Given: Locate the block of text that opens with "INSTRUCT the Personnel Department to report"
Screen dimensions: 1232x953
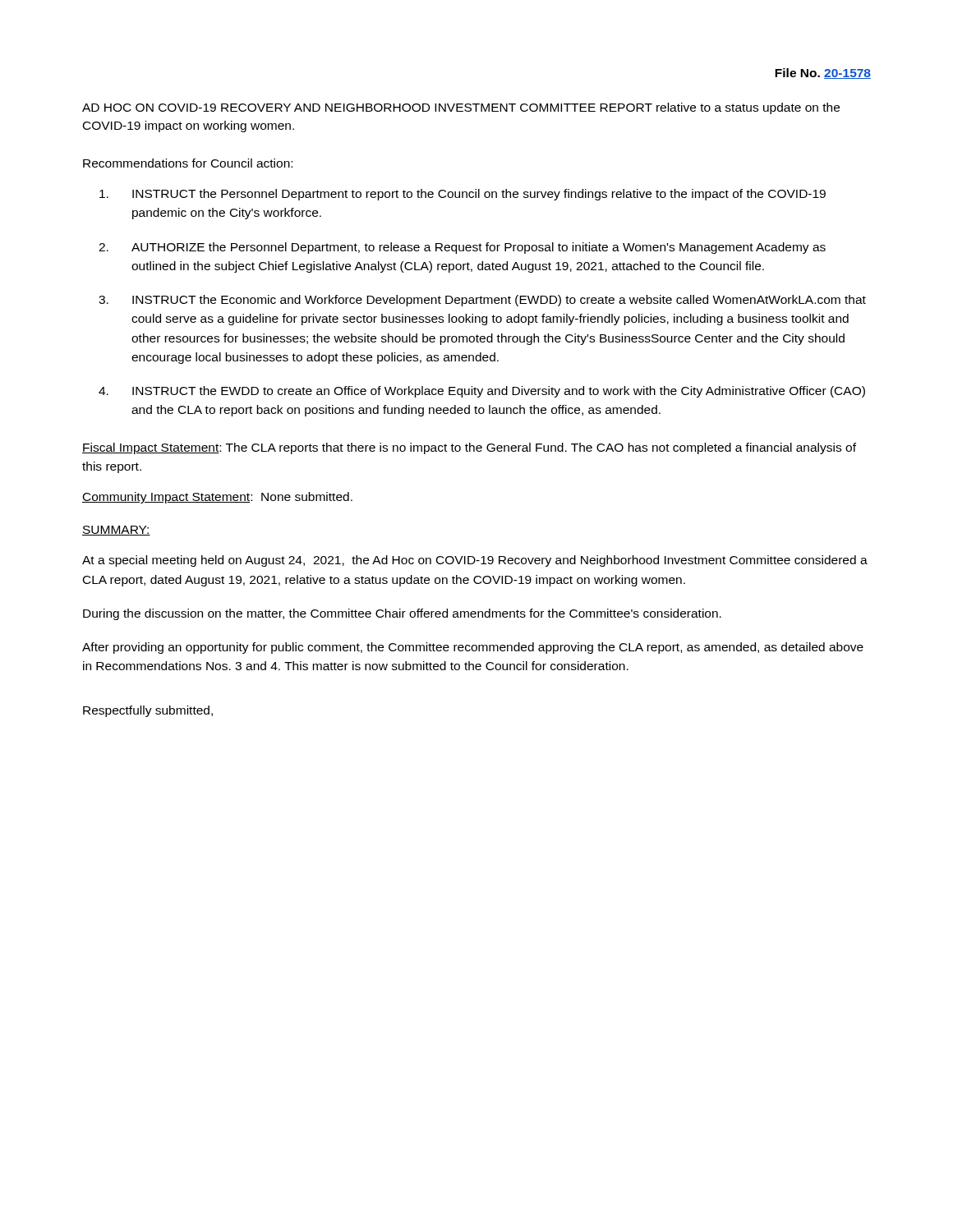Looking at the screenshot, I should pos(462,202).
